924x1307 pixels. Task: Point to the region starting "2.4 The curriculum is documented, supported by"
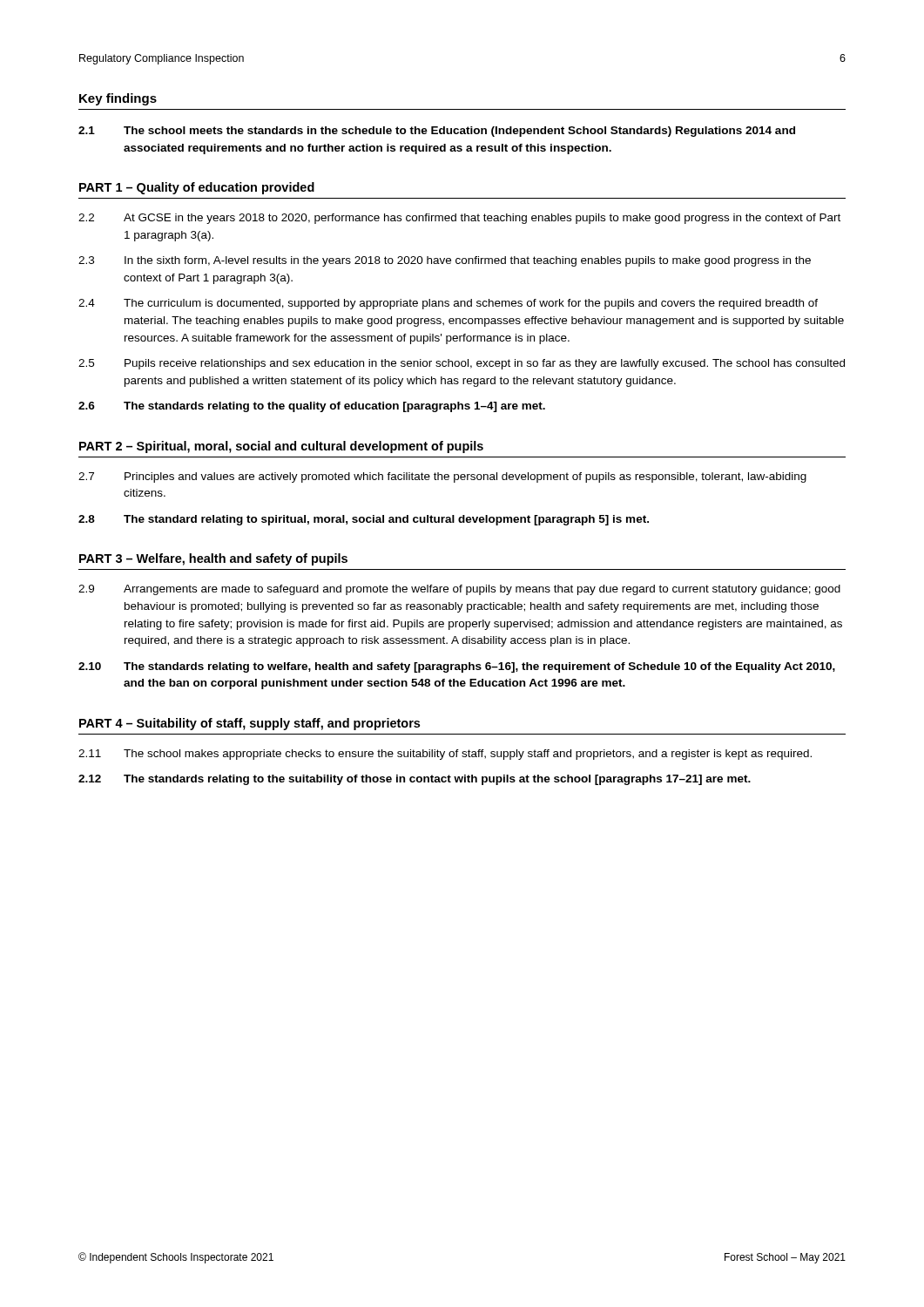[462, 320]
